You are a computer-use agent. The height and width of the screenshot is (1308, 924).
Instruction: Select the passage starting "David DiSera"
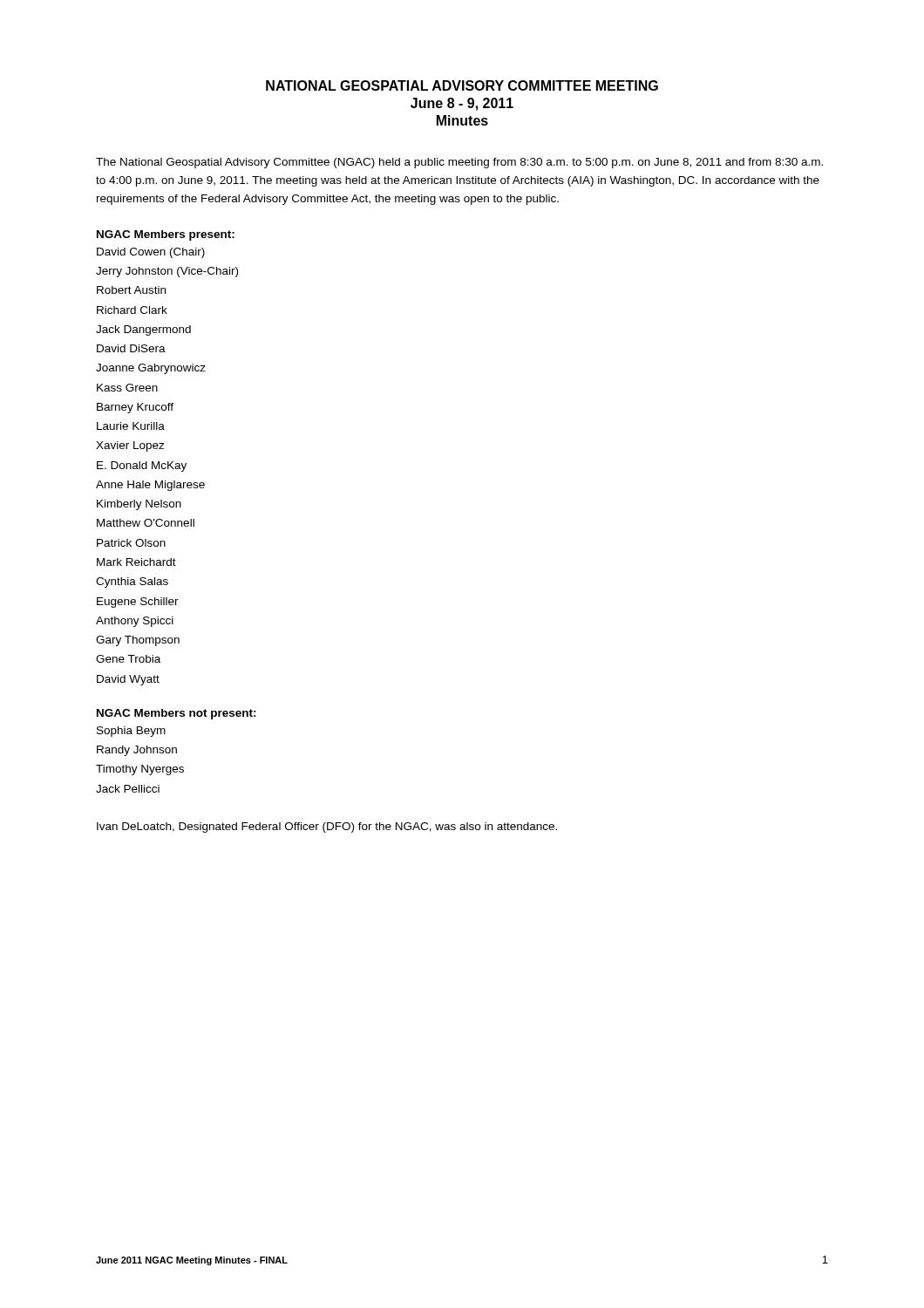click(131, 348)
